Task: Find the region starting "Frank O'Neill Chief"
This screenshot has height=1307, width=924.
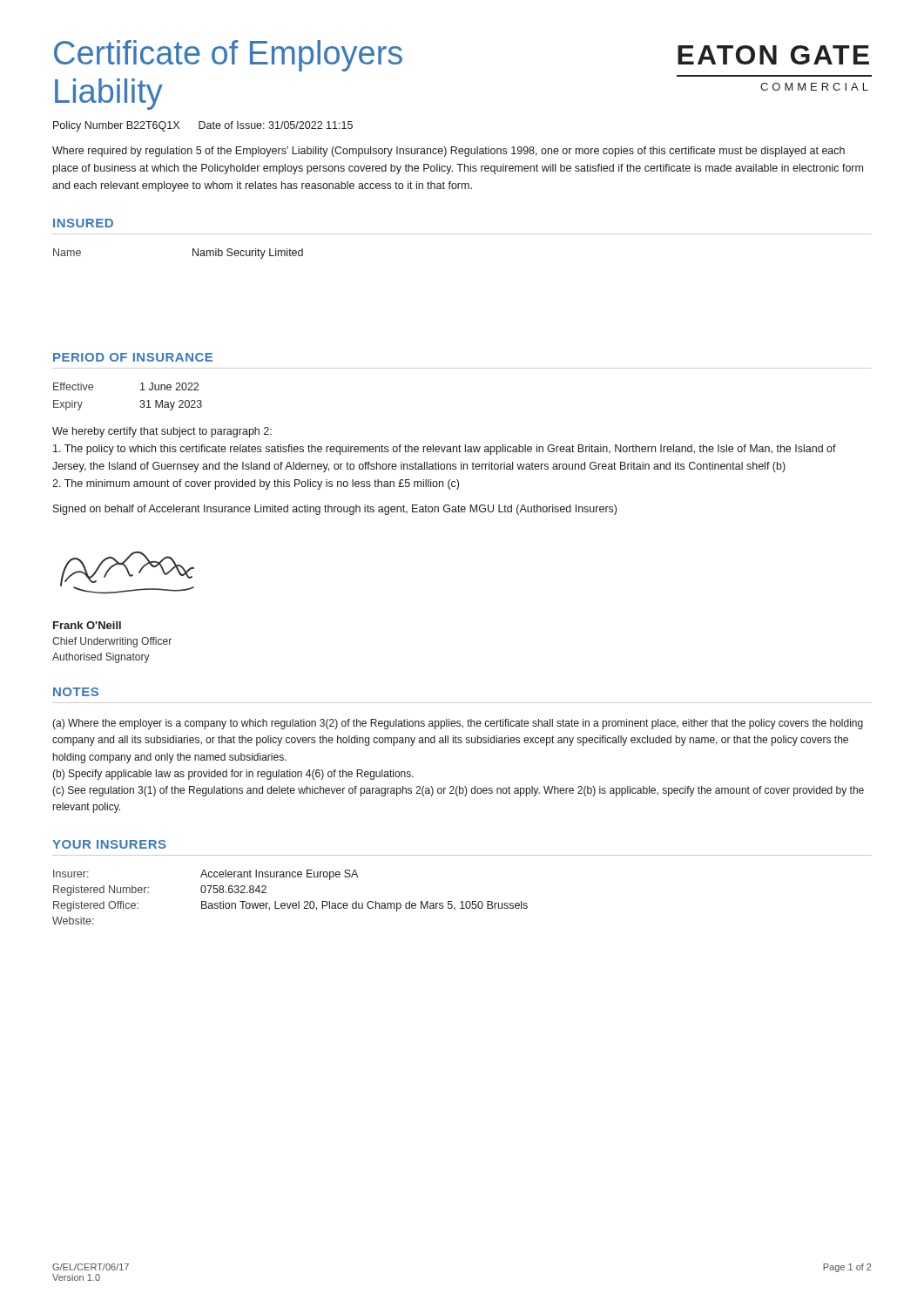Action: pyautogui.click(x=87, y=625)
